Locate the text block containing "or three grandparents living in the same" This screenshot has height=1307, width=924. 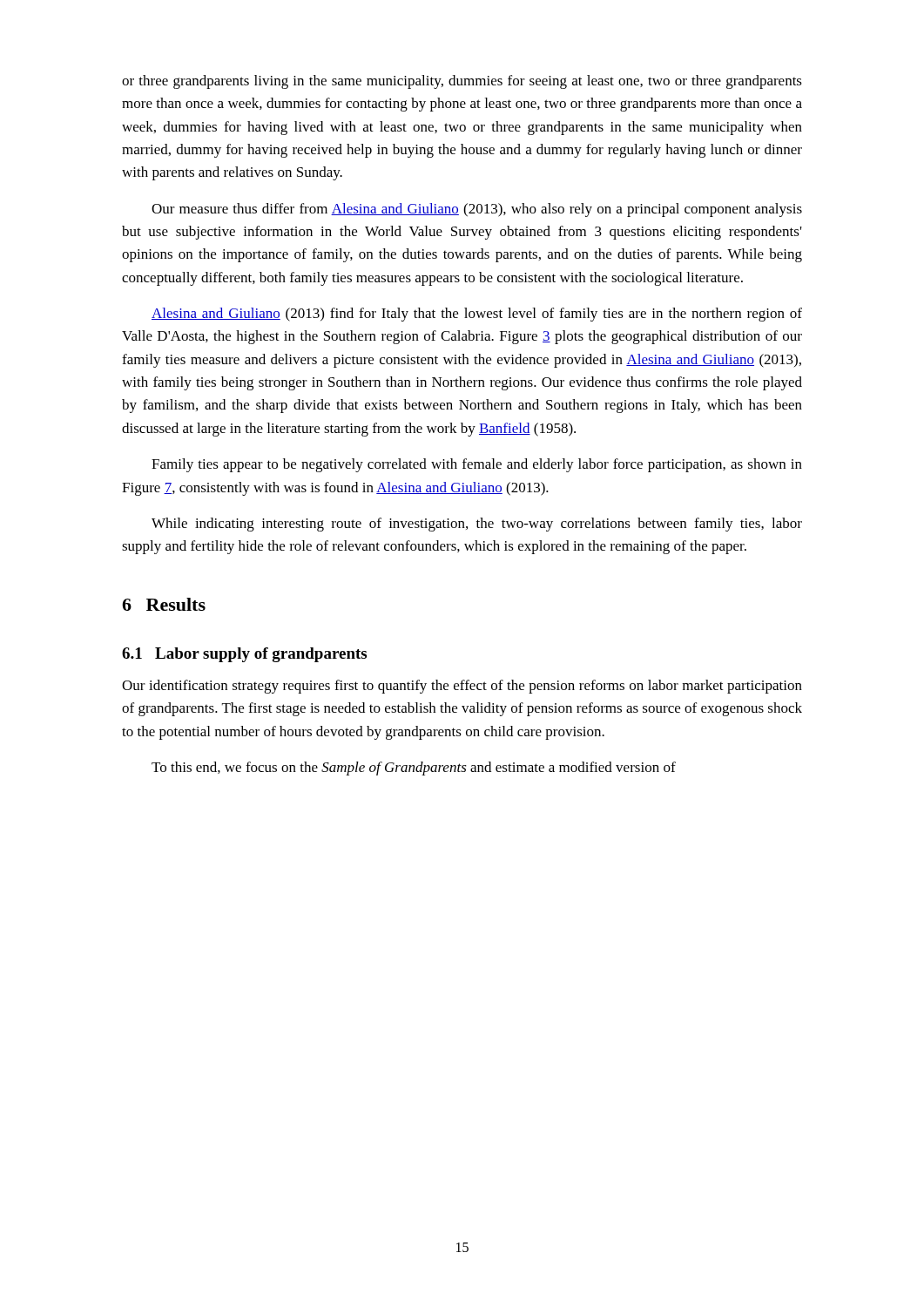tap(462, 127)
